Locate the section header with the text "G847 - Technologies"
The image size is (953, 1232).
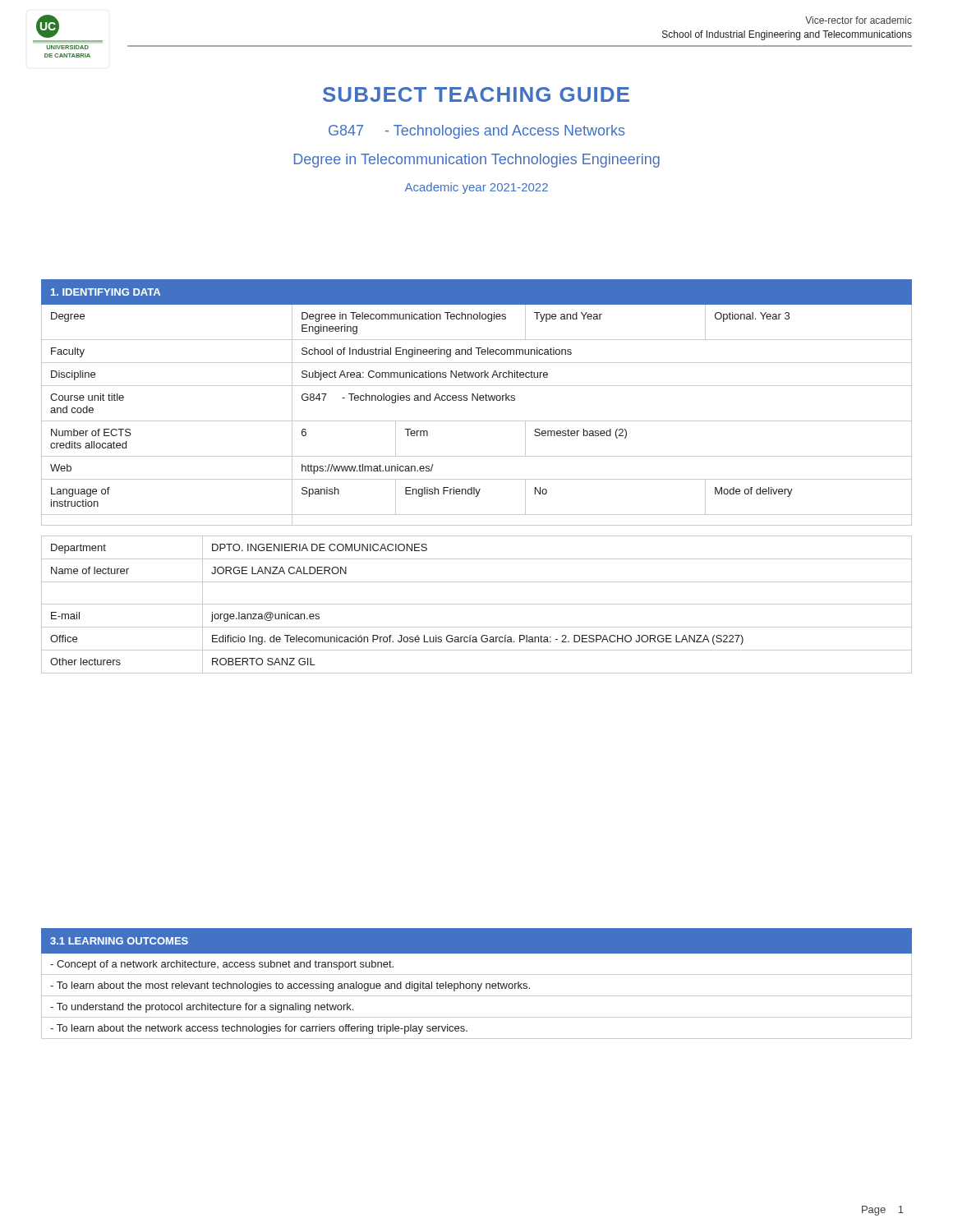pyautogui.click(x=476, y=131)
